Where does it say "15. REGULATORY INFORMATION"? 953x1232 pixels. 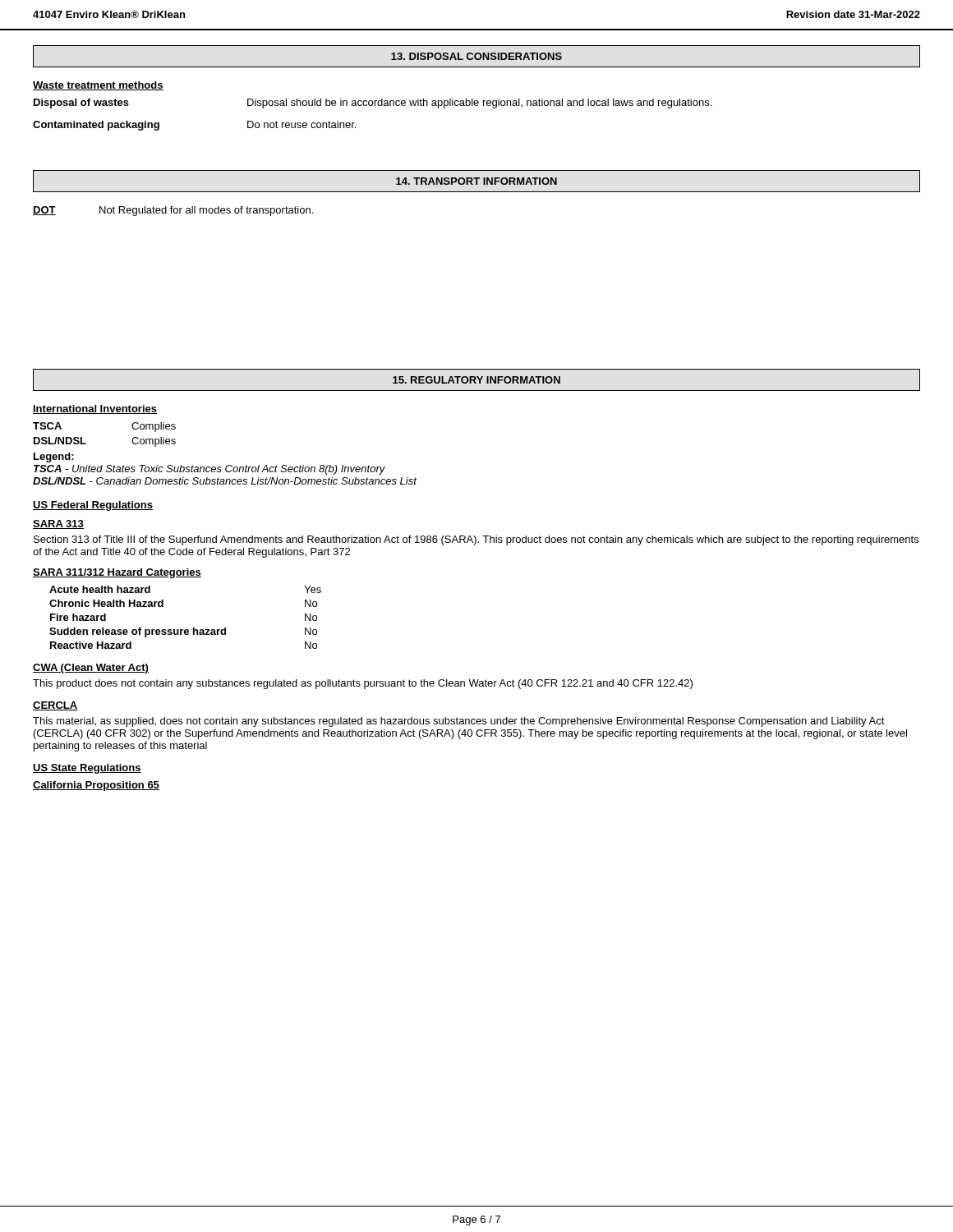(476, 380)
